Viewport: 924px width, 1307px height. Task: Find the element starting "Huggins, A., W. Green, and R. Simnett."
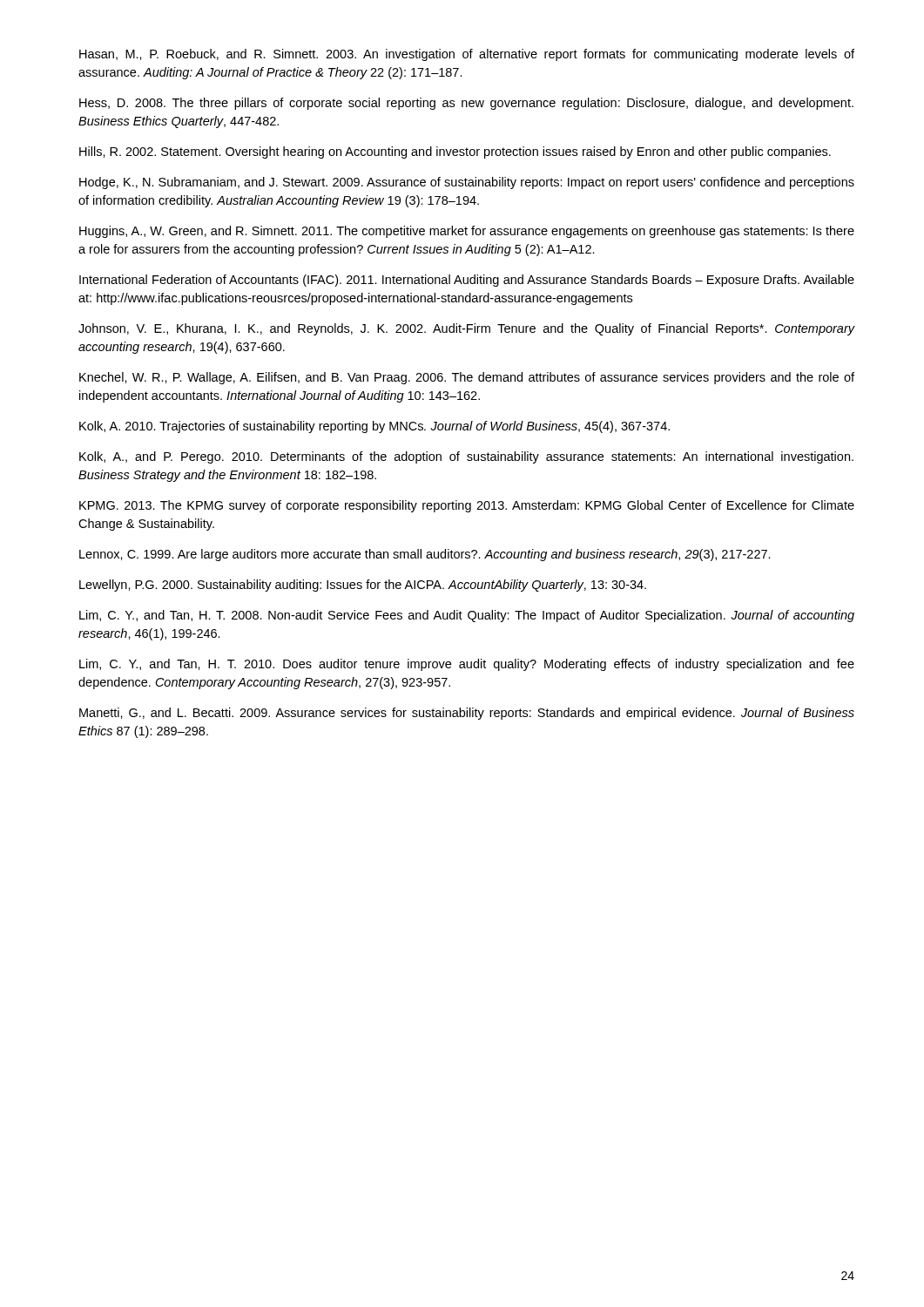pyautogui.click(x=466, y=241)
